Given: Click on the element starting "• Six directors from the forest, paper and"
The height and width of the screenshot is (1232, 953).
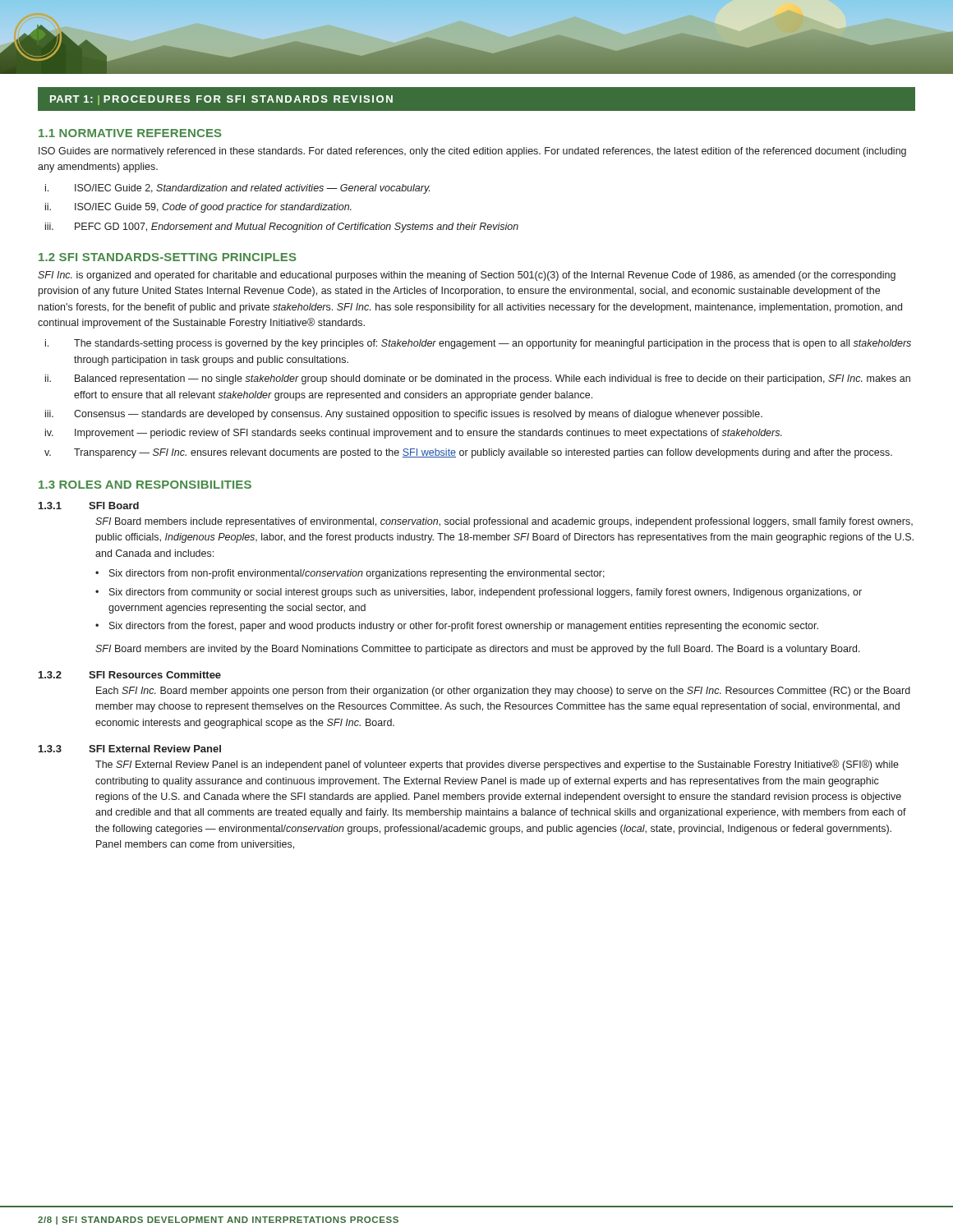Looking at the screenshot, I should point(457,627).
